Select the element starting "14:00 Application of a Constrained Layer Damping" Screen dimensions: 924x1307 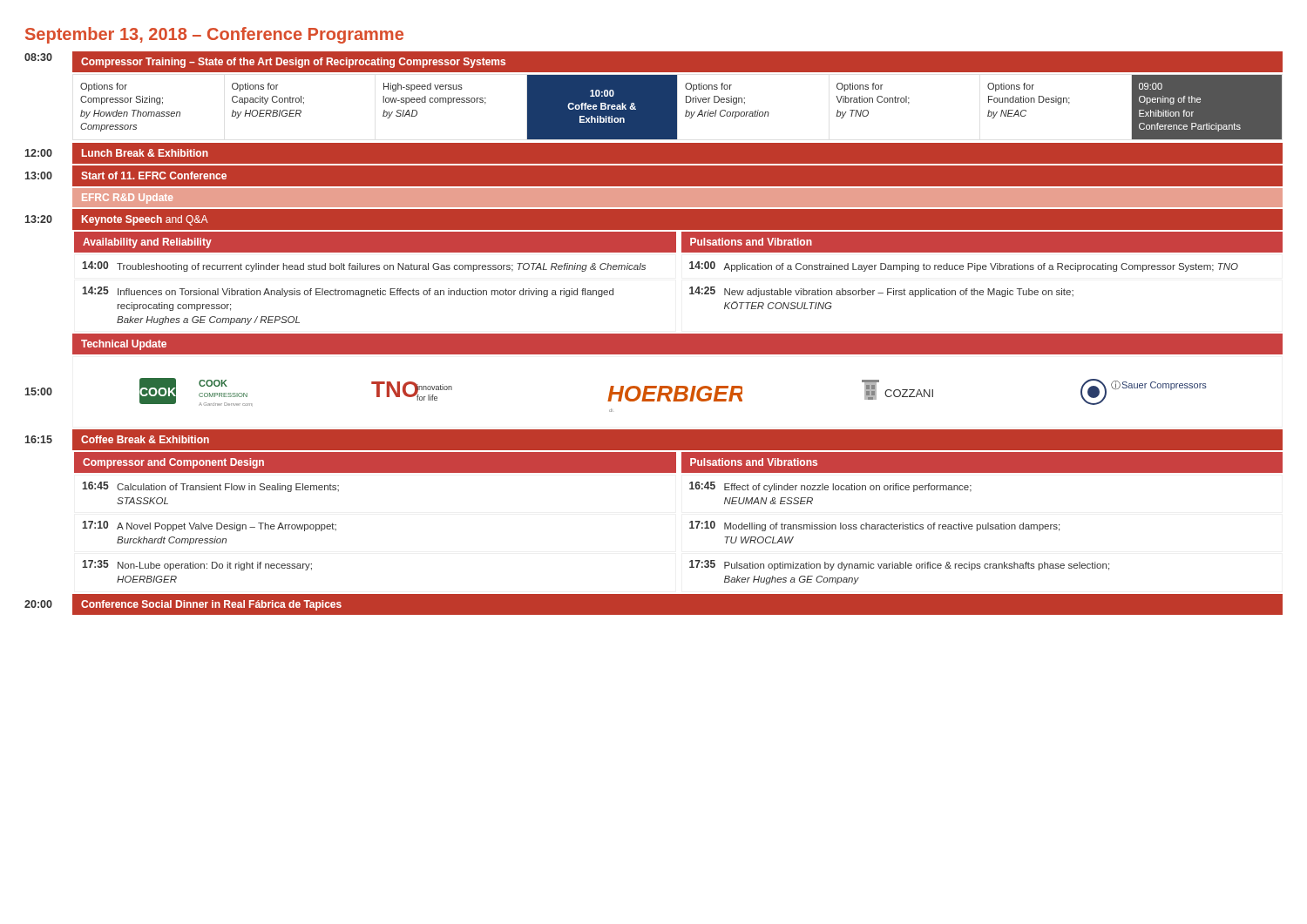click(x=963, y=266)
